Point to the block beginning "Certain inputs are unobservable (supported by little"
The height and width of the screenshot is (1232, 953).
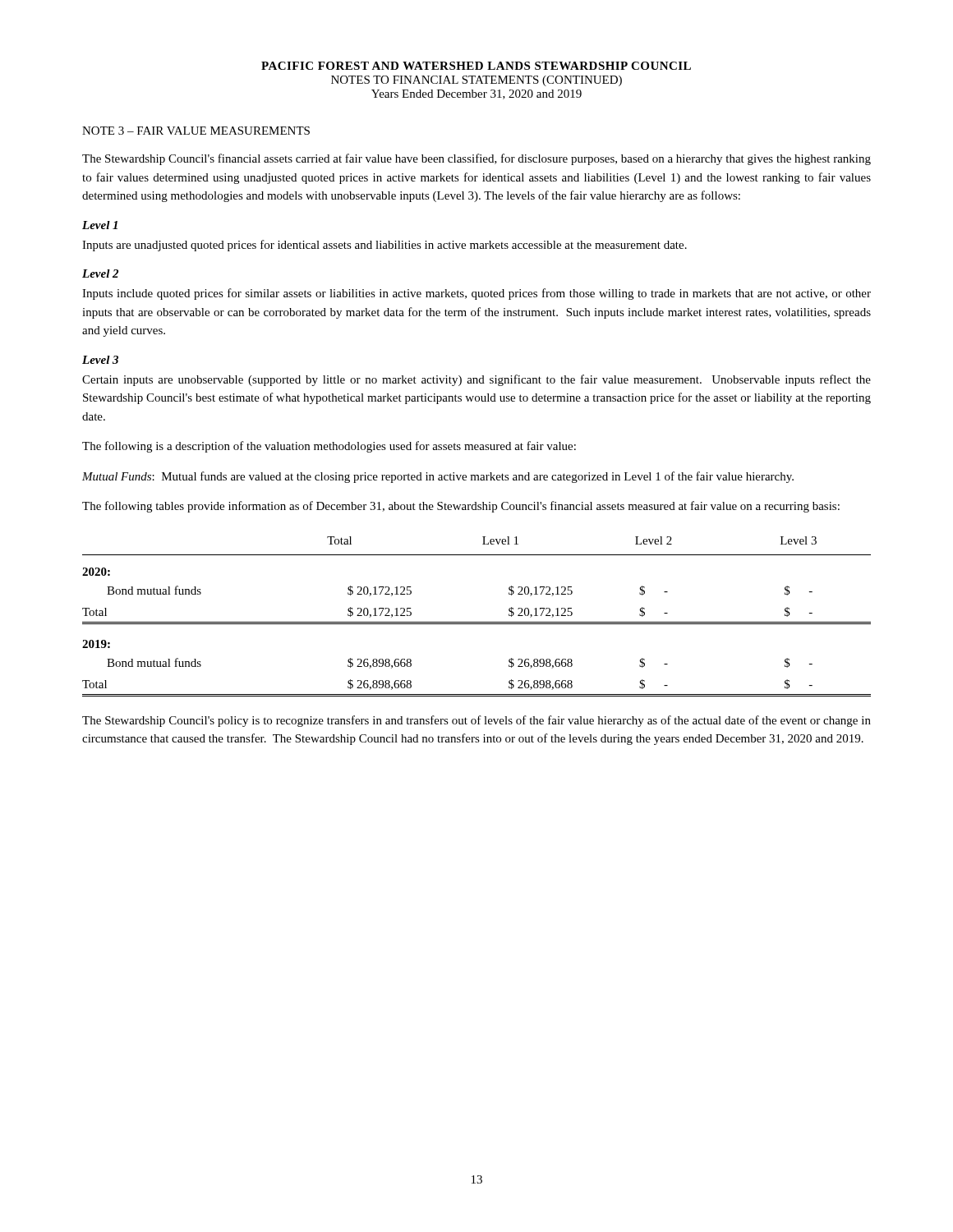coord(476,398)
